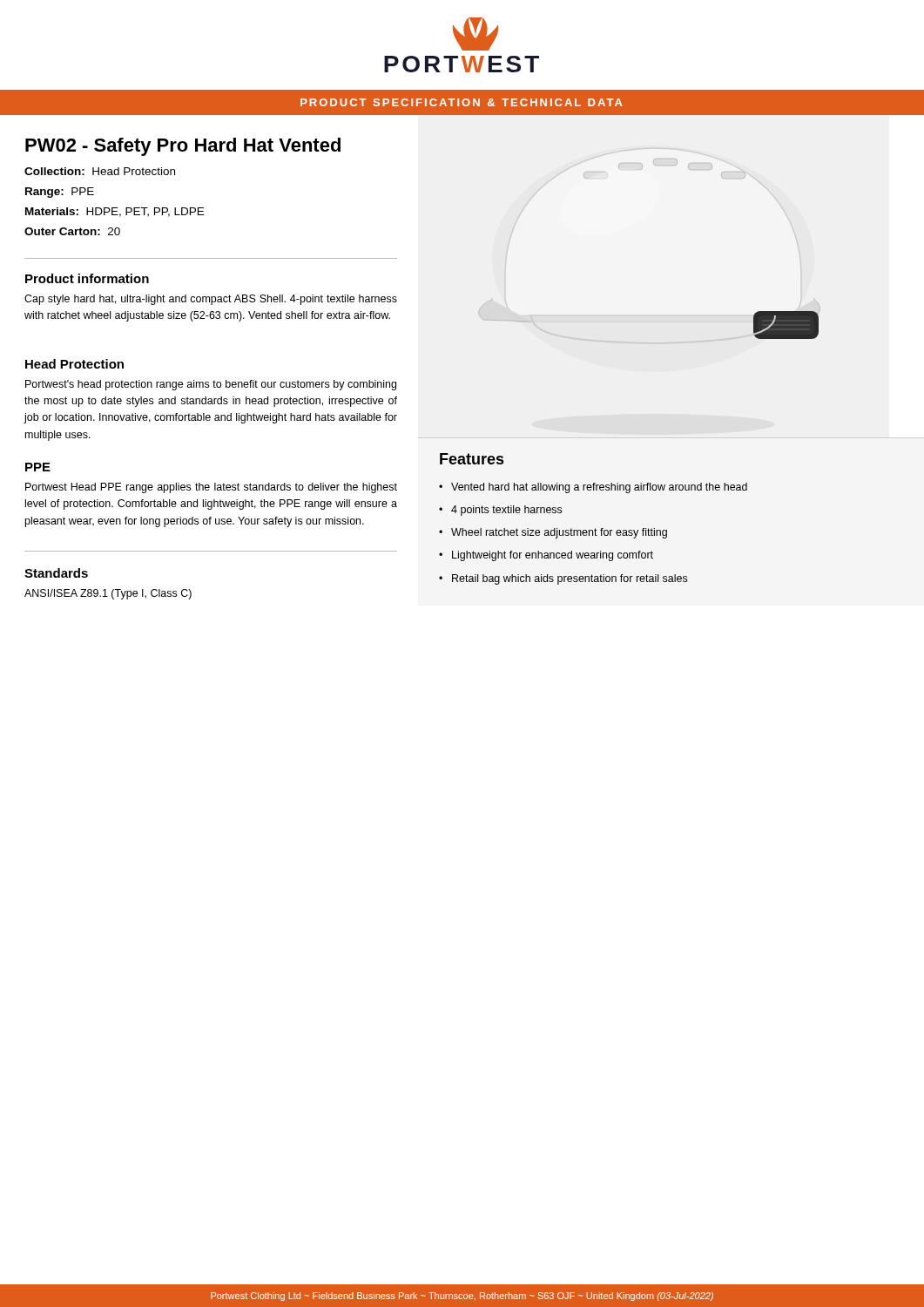Image resolution: width=924 pixels, height=1307 pixels.
Task: Find "ANSI/ISEA Z89.1 (Type I, Class C)" on this page
Action: pyautogui.click(x=108, y=594)
